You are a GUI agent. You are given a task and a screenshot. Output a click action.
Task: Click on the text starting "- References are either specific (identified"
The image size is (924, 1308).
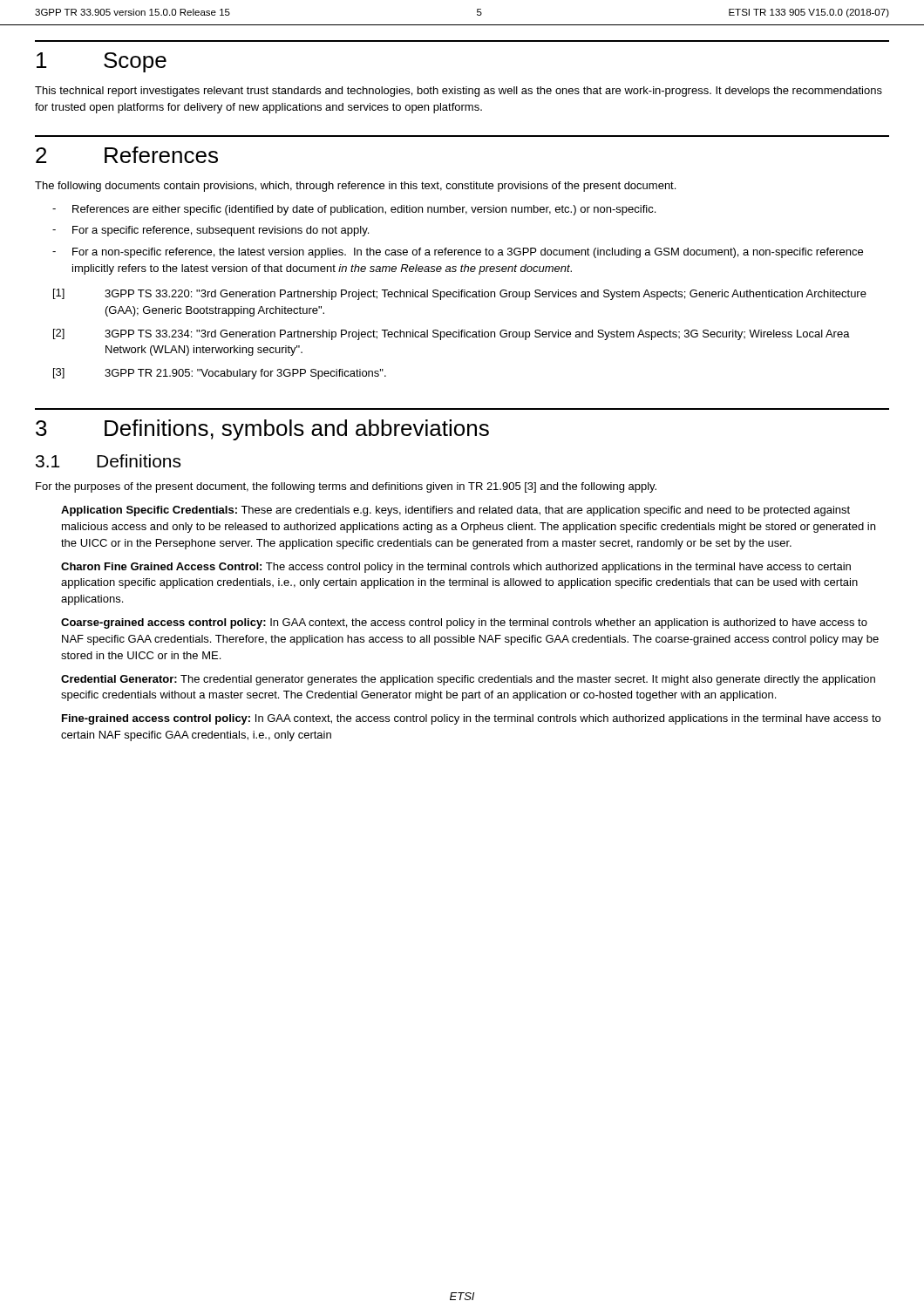pyautogui.click(x=354, y=209)
